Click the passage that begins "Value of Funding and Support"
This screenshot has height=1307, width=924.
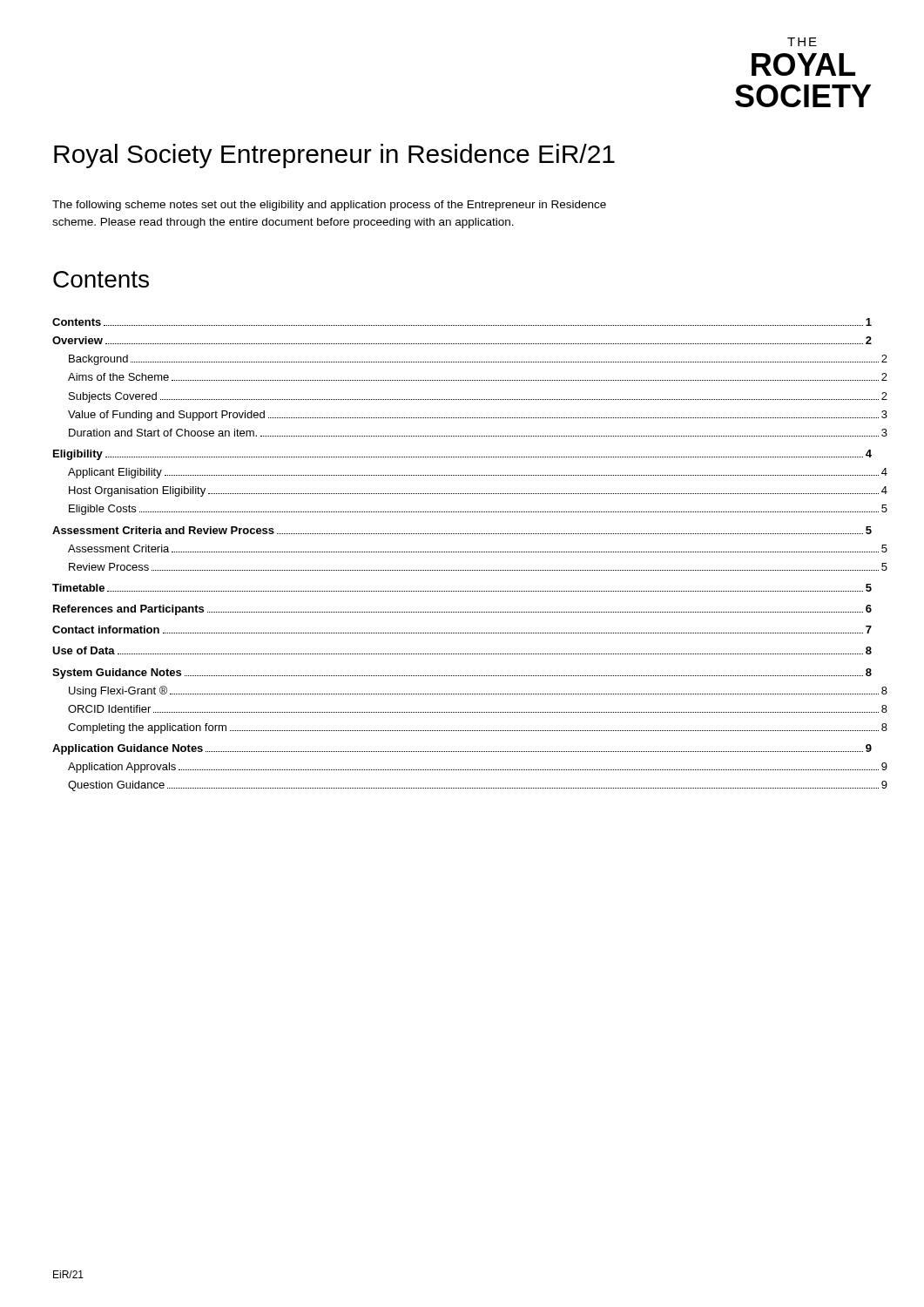(478, 415)
